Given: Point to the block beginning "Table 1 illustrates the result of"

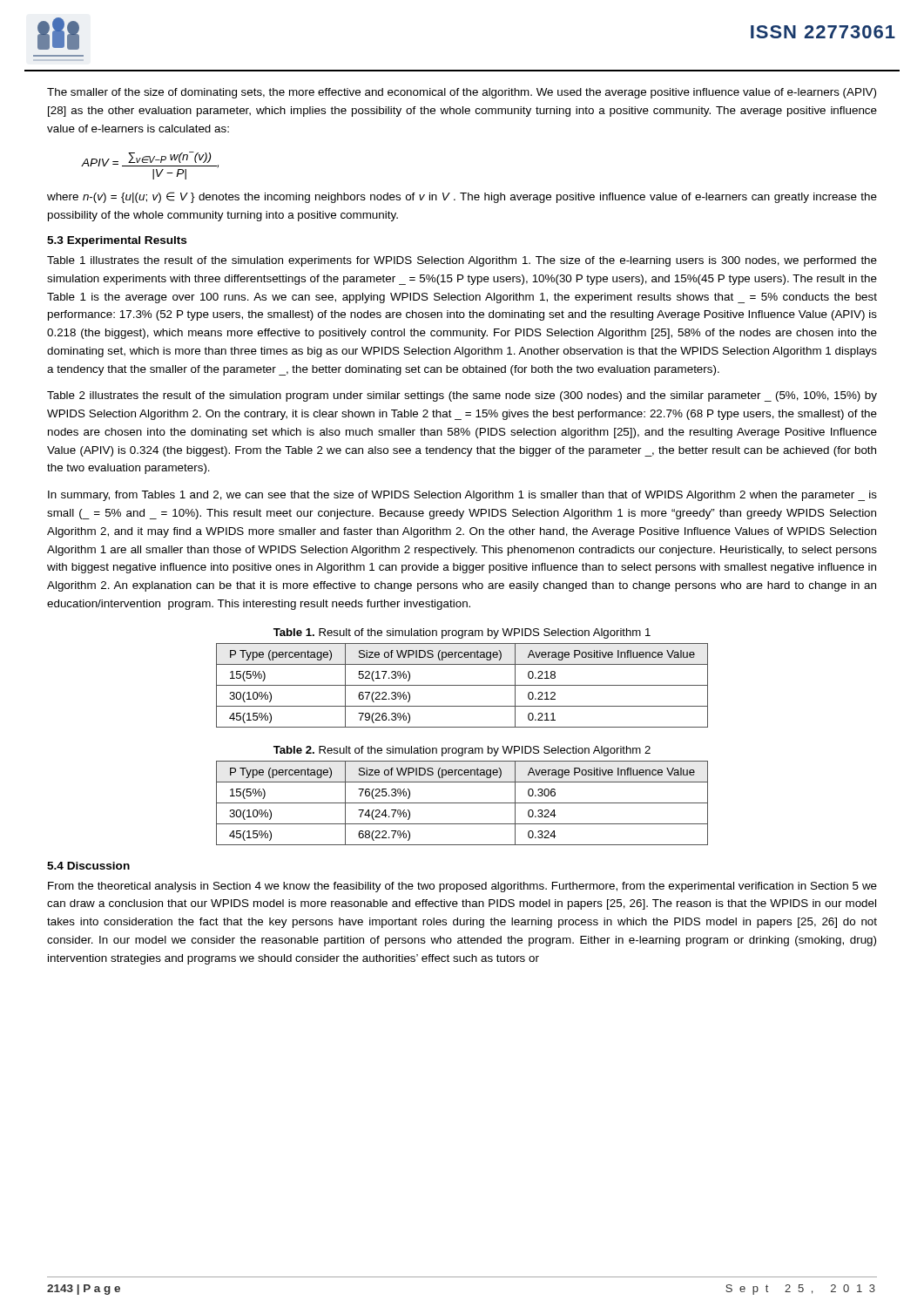Looking at the screenshot, I should tap(462, 314).
